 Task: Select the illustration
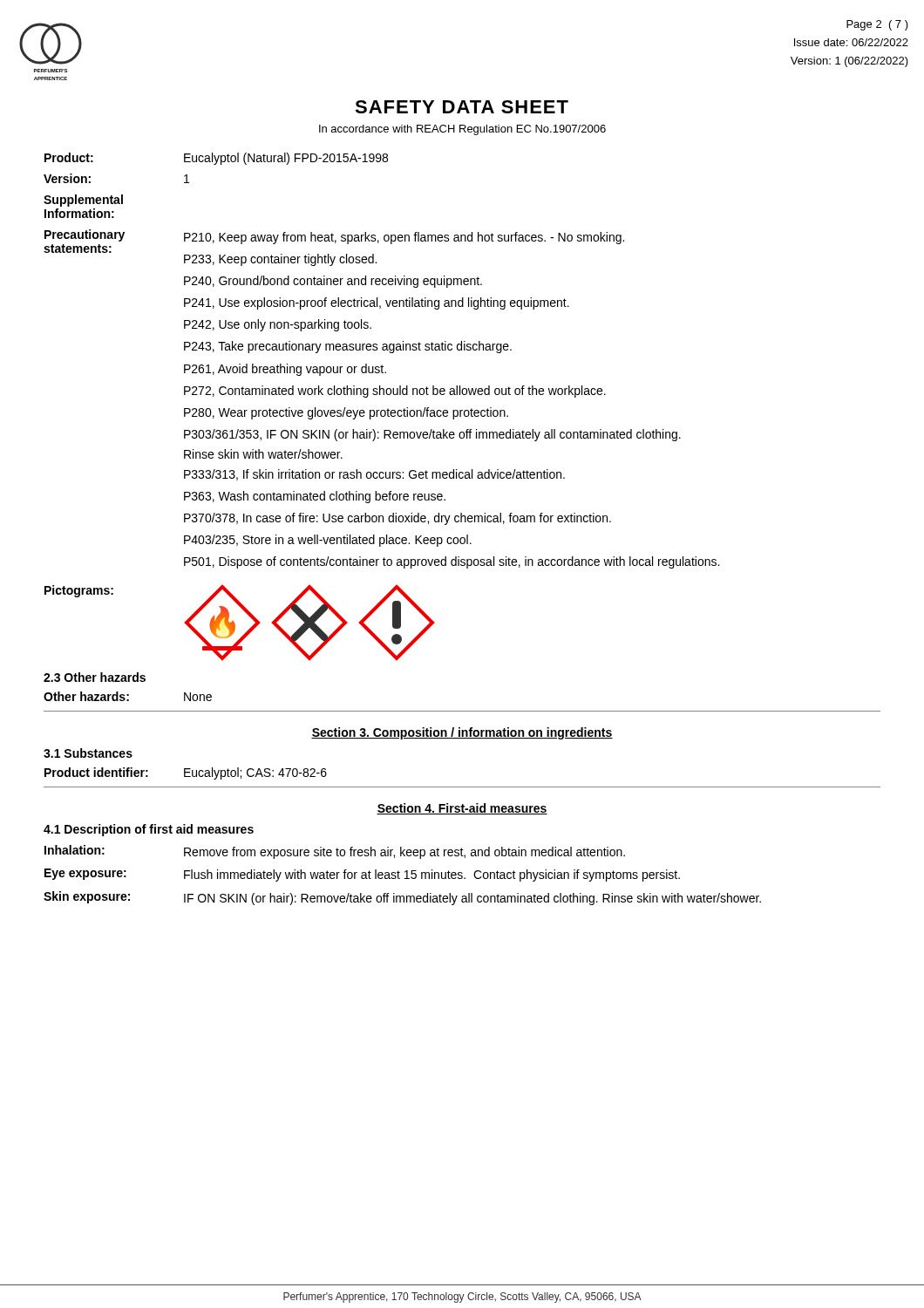click(309, 622)
